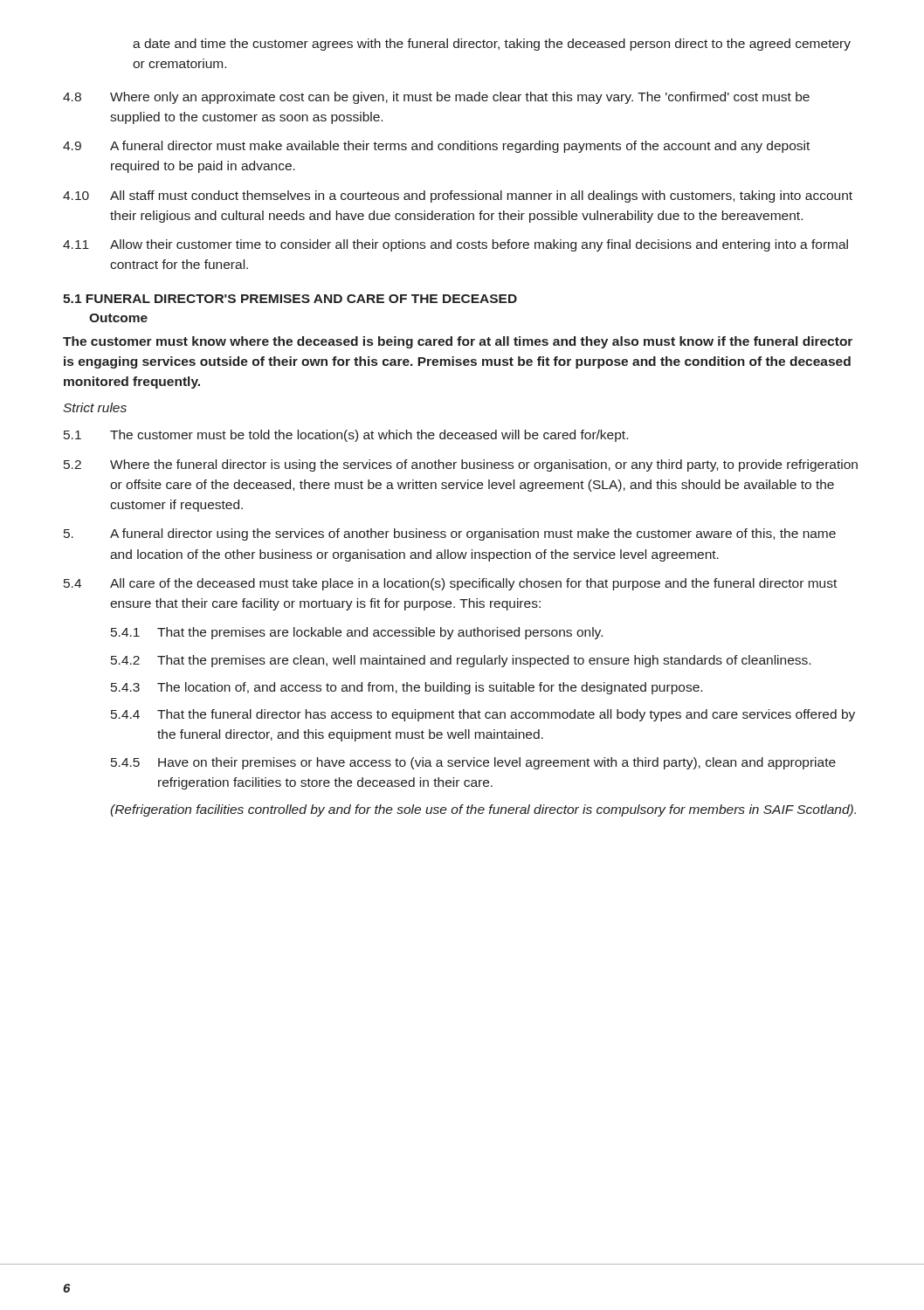Screen dimensions: 1310x924
Task: Navigate to the region starting "5.2 Where the"
Action: pyautogui.click(x=462, y=484)
